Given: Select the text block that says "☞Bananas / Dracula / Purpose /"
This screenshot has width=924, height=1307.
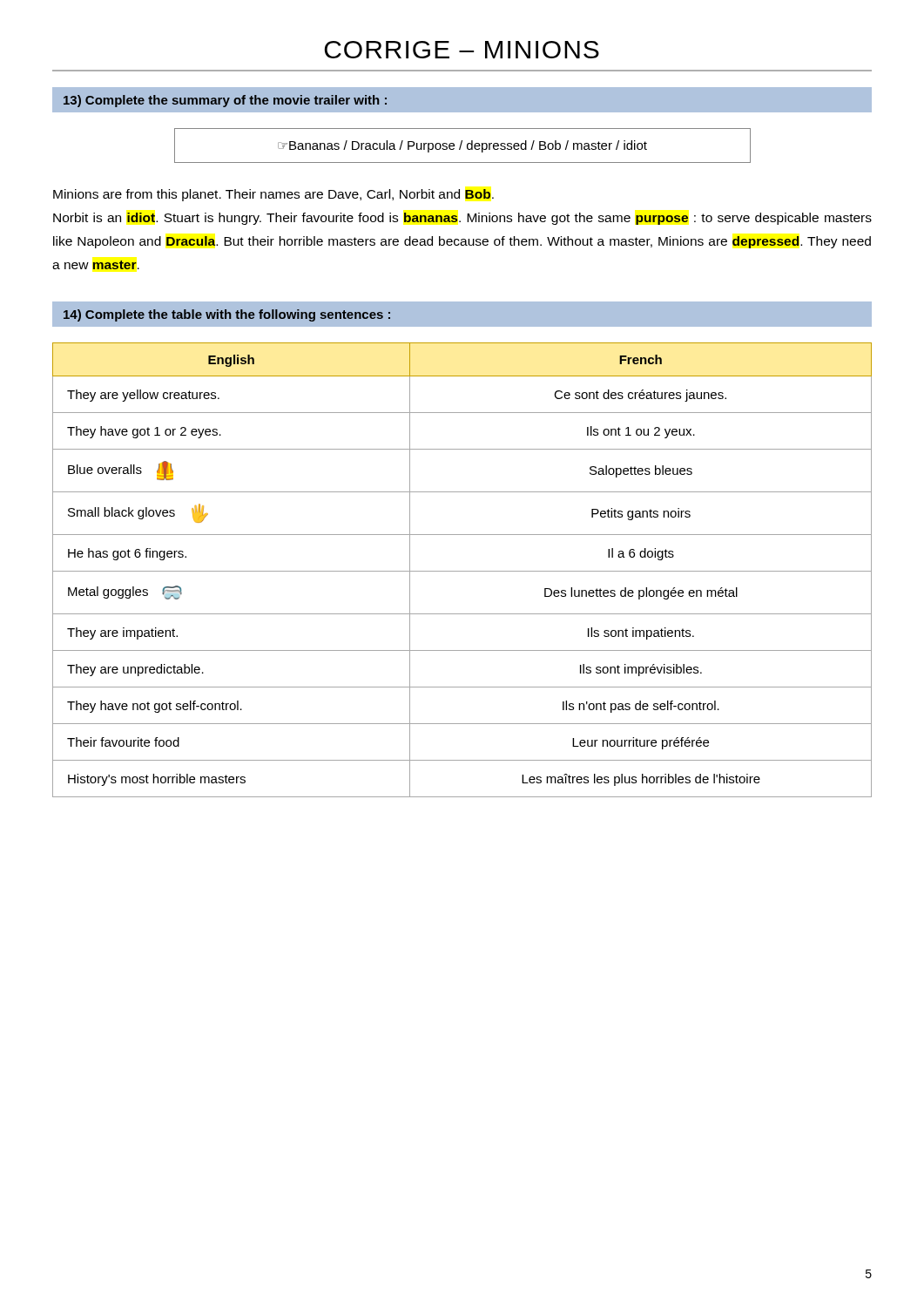Looking at the screenshot, I should click(462, 145).
